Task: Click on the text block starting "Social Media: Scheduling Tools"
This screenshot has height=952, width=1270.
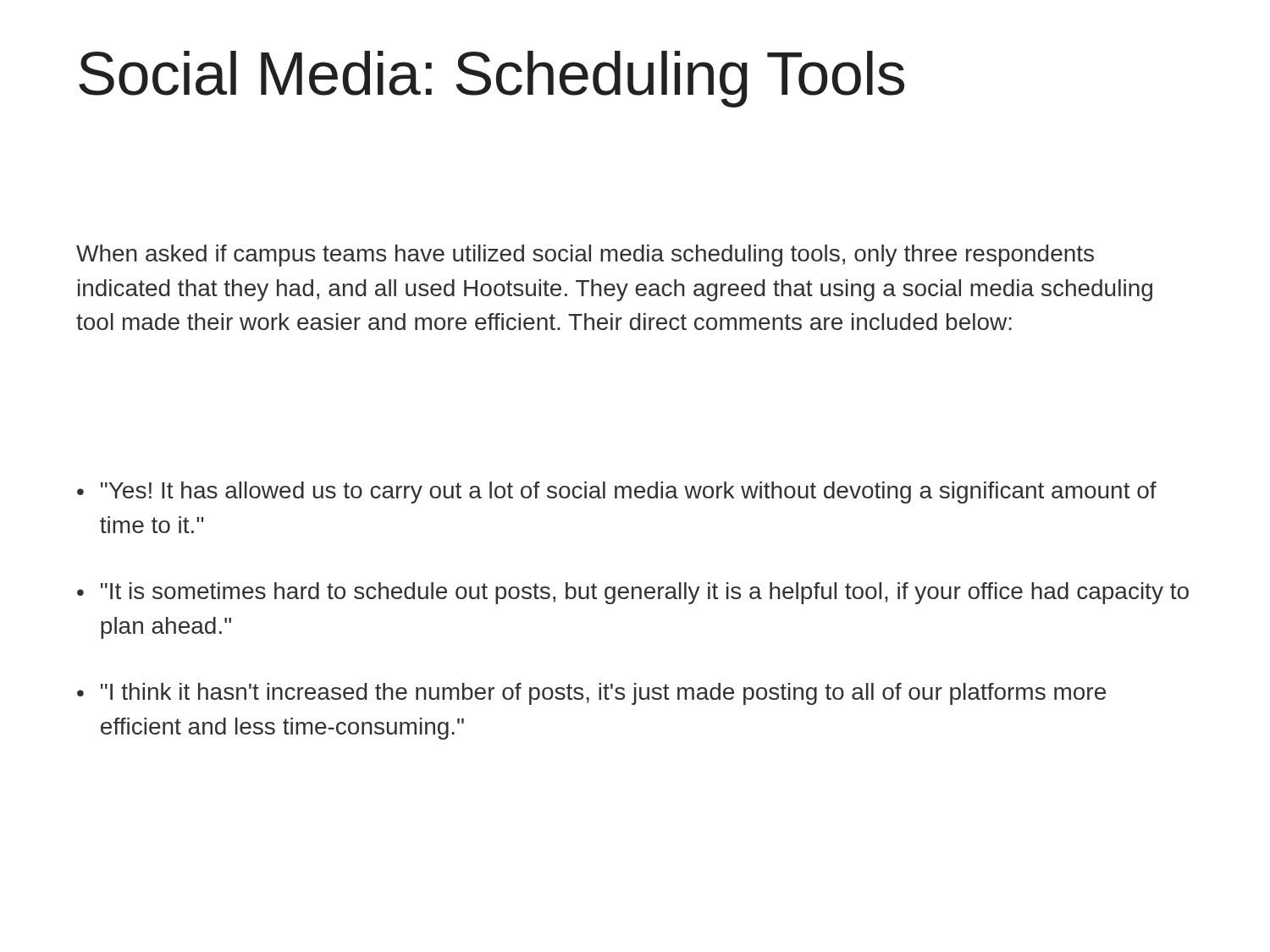Action: point(635,74)
